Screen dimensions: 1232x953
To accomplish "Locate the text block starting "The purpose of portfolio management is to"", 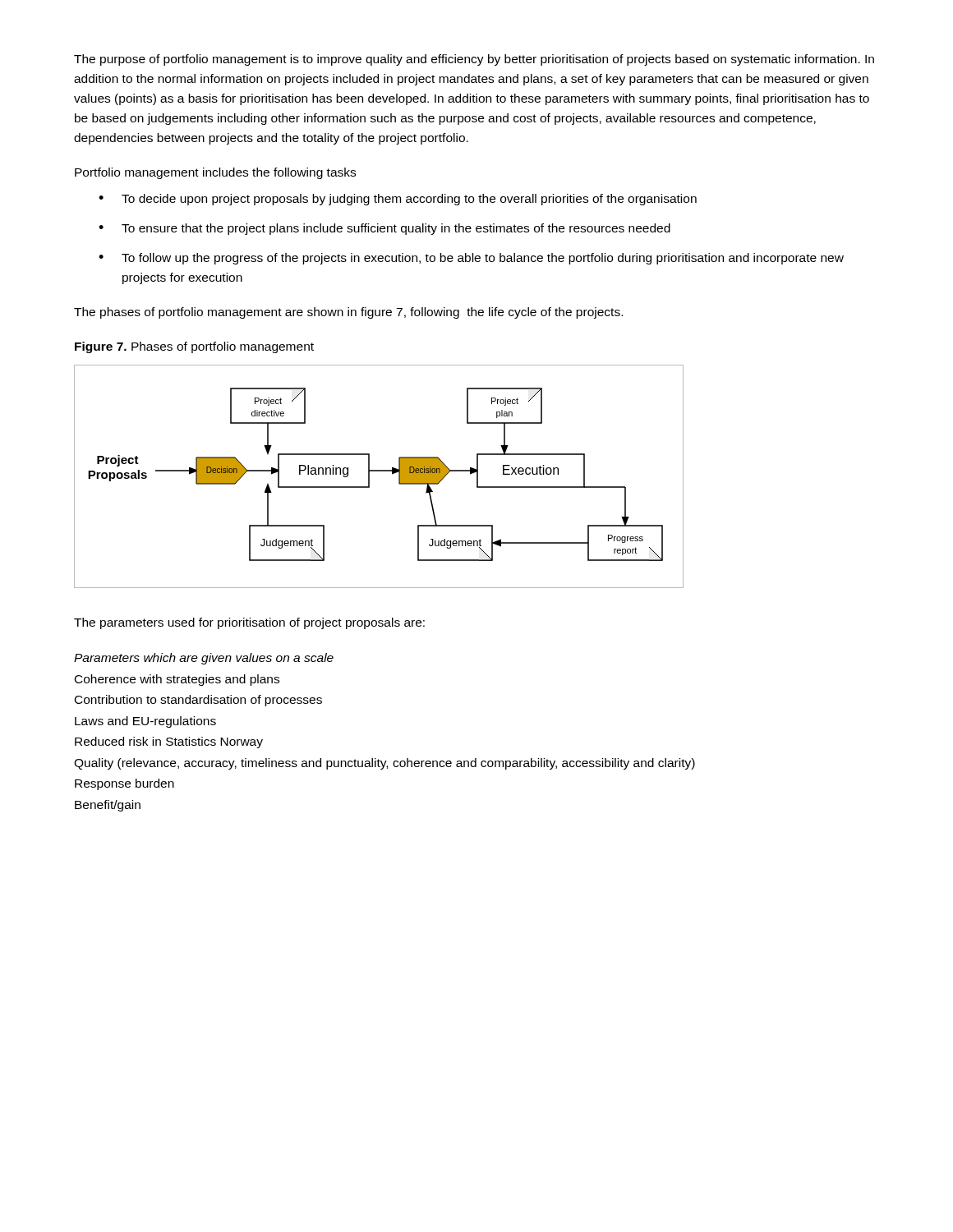I will click(474, 98).
